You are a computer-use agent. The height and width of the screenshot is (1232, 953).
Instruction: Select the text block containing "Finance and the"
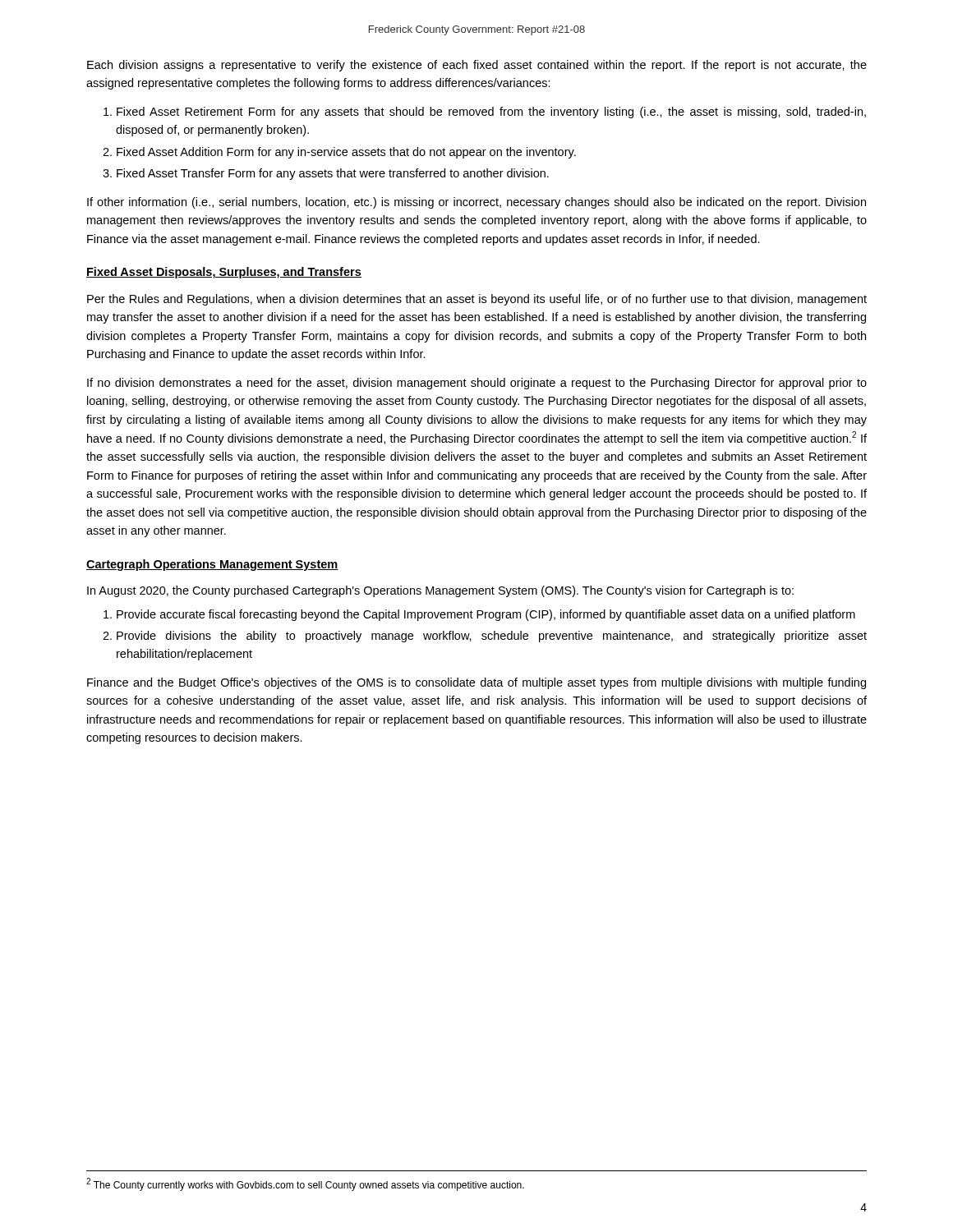pyautogui.click(x=476, y=710)
